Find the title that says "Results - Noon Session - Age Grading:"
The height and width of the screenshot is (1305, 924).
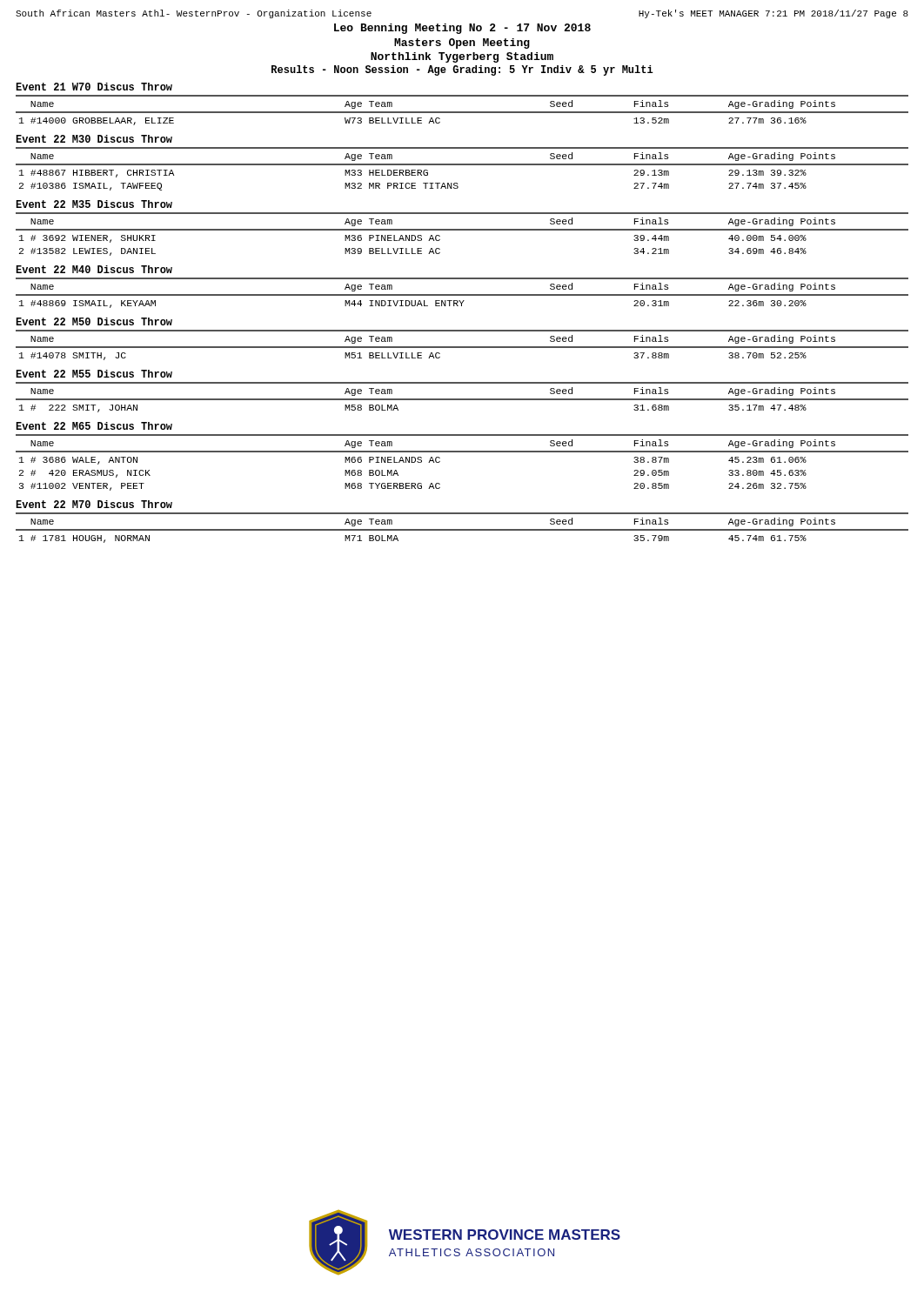click(x=462, y=70)
